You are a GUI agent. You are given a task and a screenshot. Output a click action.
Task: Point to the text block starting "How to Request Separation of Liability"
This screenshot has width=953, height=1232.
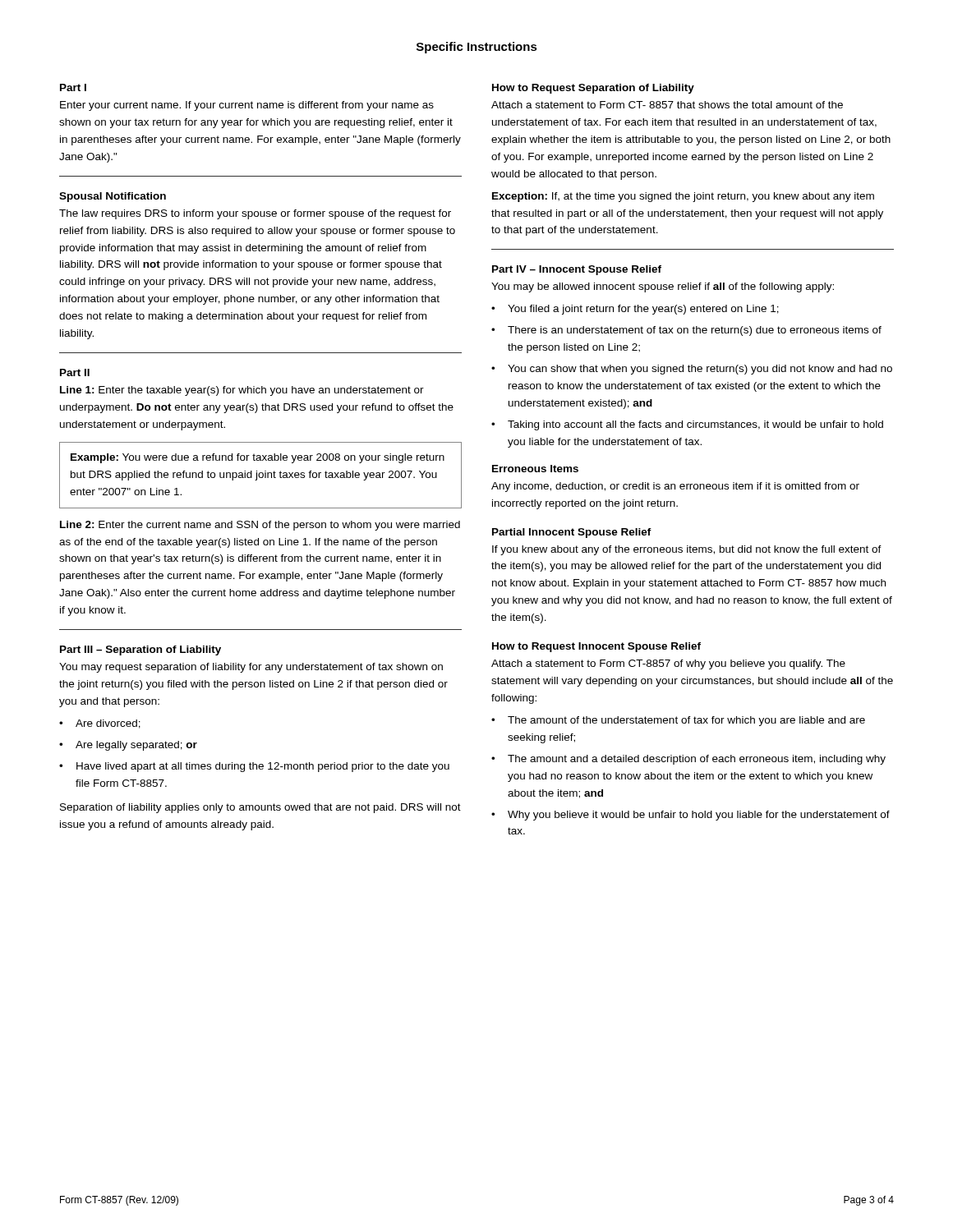593,87
